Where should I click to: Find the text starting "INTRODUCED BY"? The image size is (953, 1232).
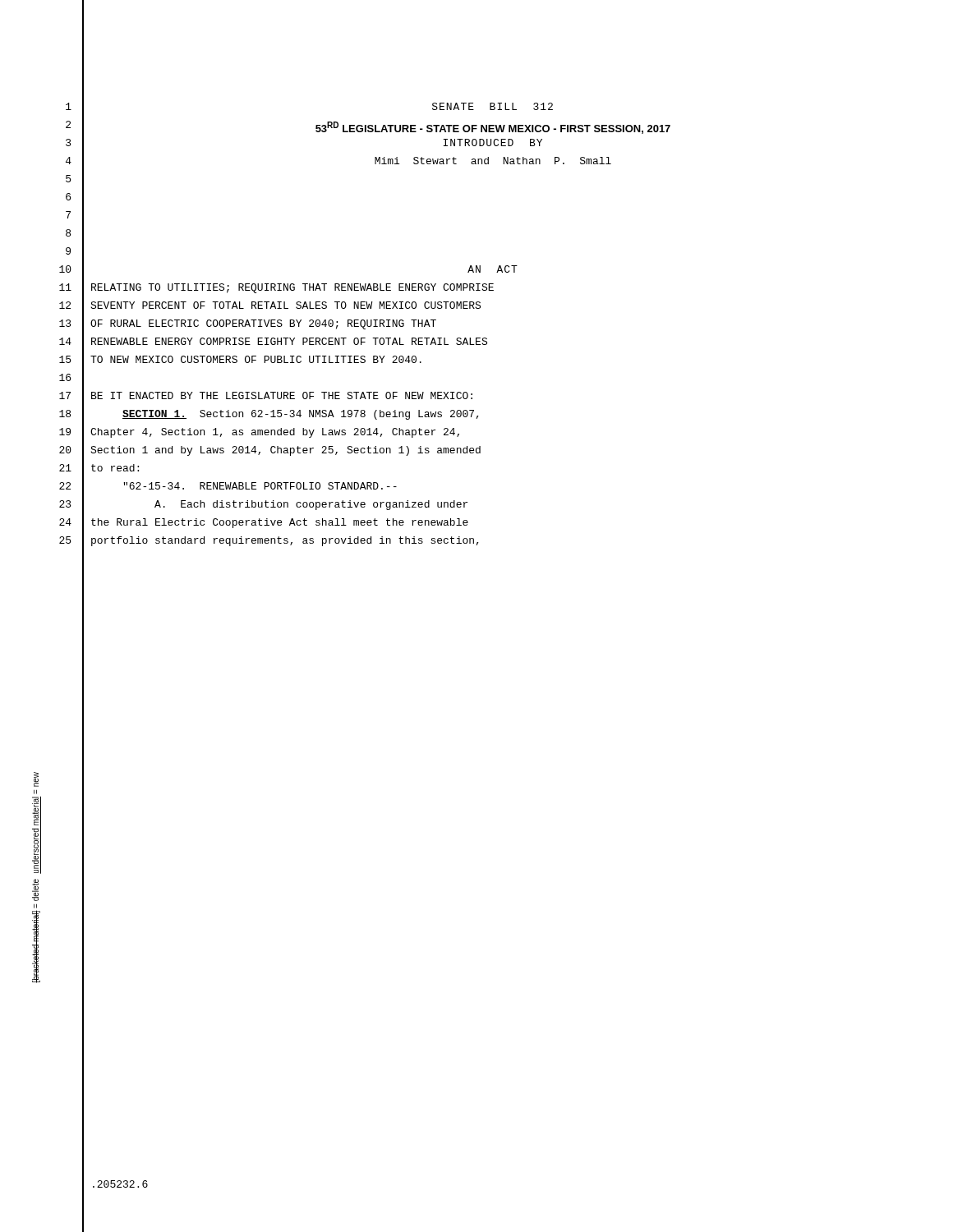pos(493,144)
